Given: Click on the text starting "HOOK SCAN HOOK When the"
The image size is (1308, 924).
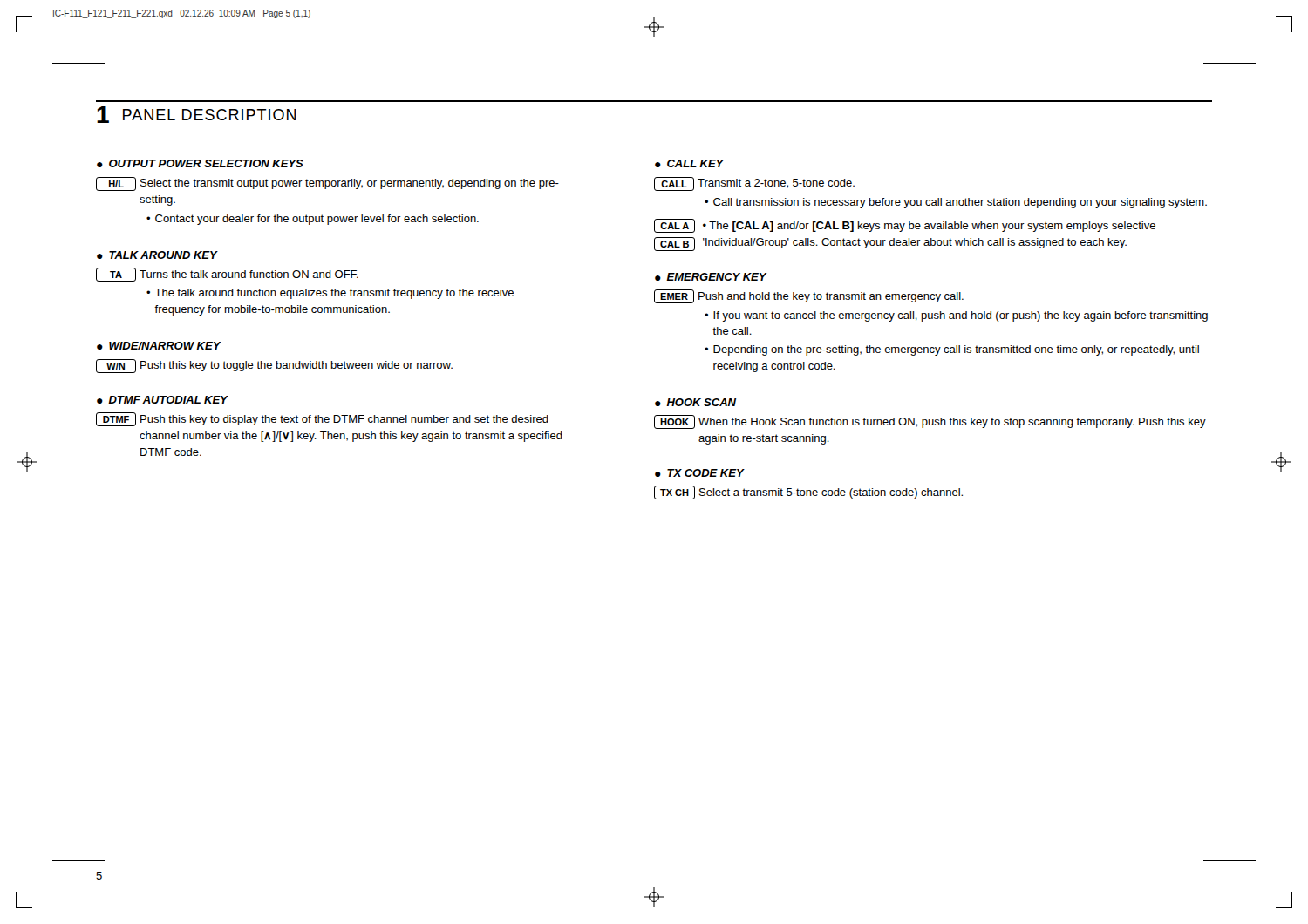Looking at the screenshot, I should [x=933, y=421].
